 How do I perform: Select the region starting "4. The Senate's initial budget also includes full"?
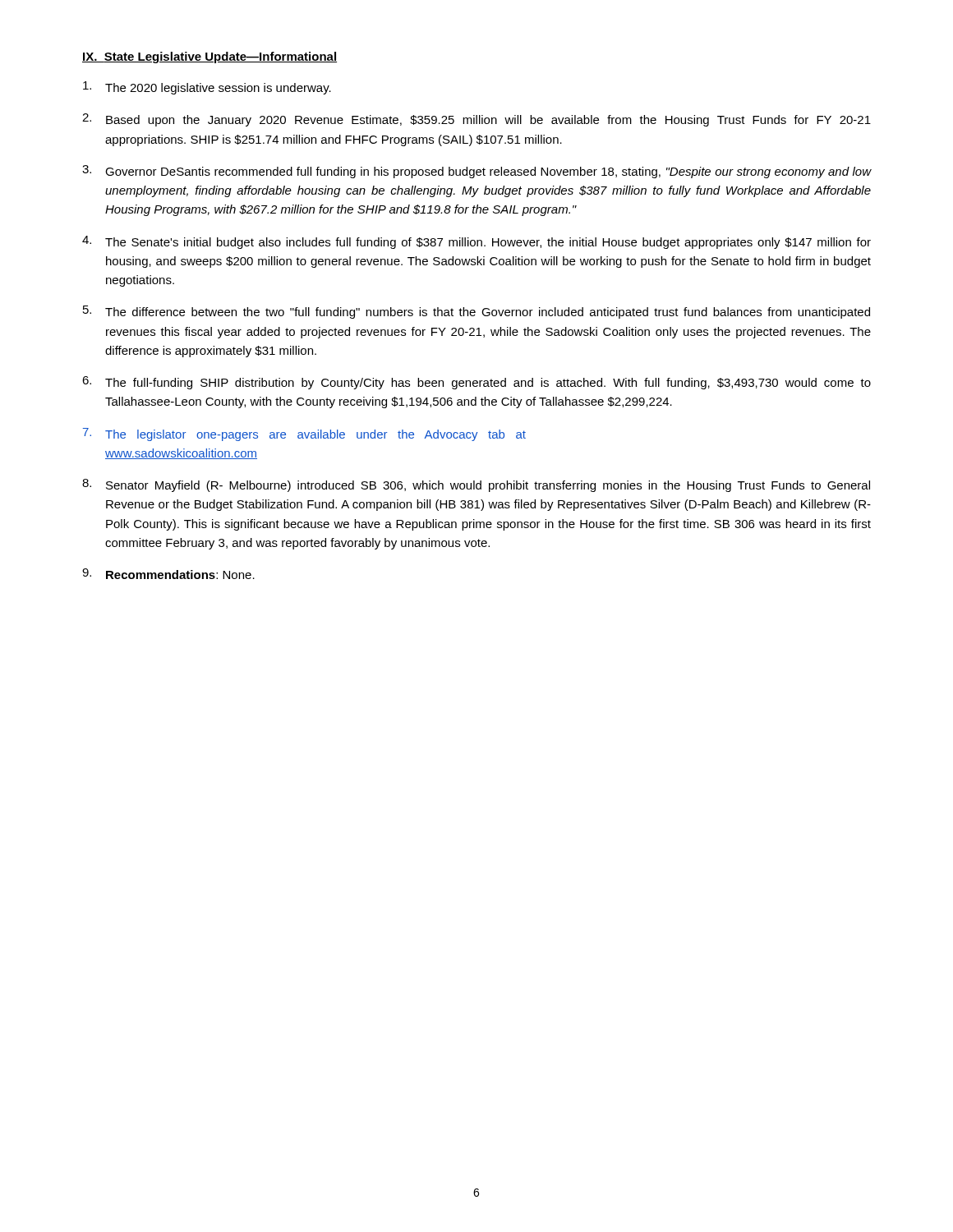(x=476, y=261)
